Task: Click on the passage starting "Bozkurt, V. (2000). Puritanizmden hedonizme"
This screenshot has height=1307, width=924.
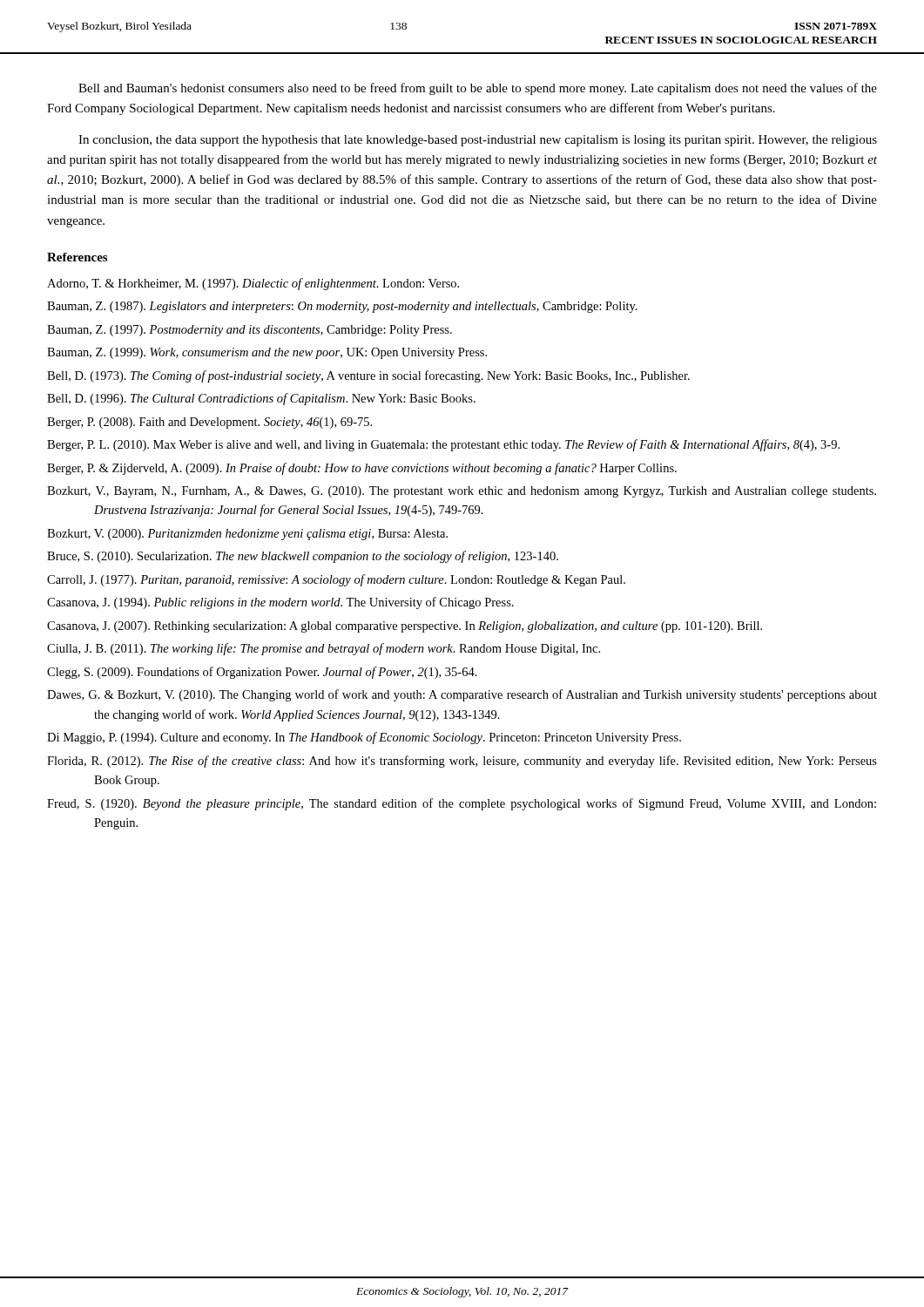Action: coord(248,533)
